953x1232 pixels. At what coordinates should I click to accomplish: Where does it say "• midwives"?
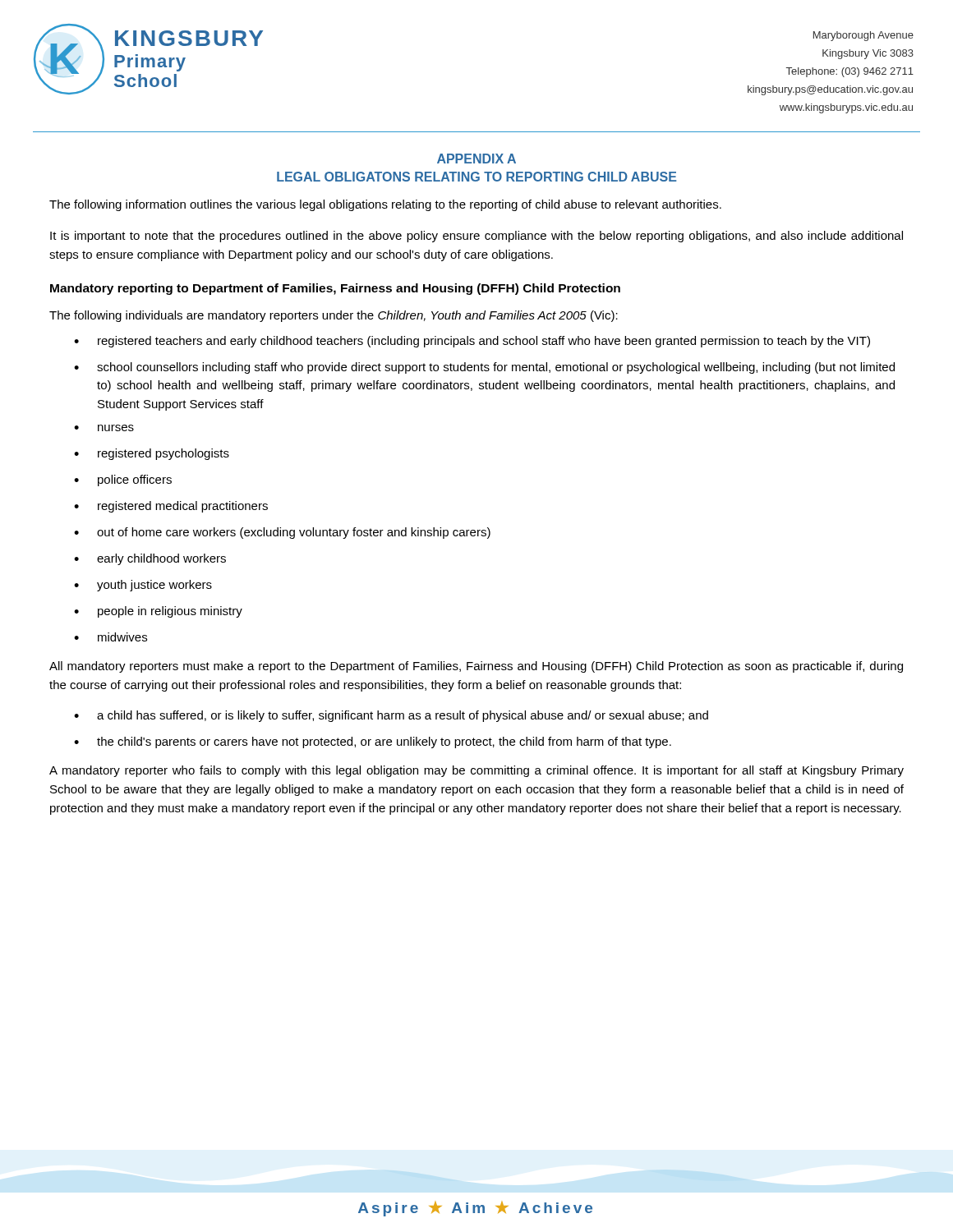110,637
